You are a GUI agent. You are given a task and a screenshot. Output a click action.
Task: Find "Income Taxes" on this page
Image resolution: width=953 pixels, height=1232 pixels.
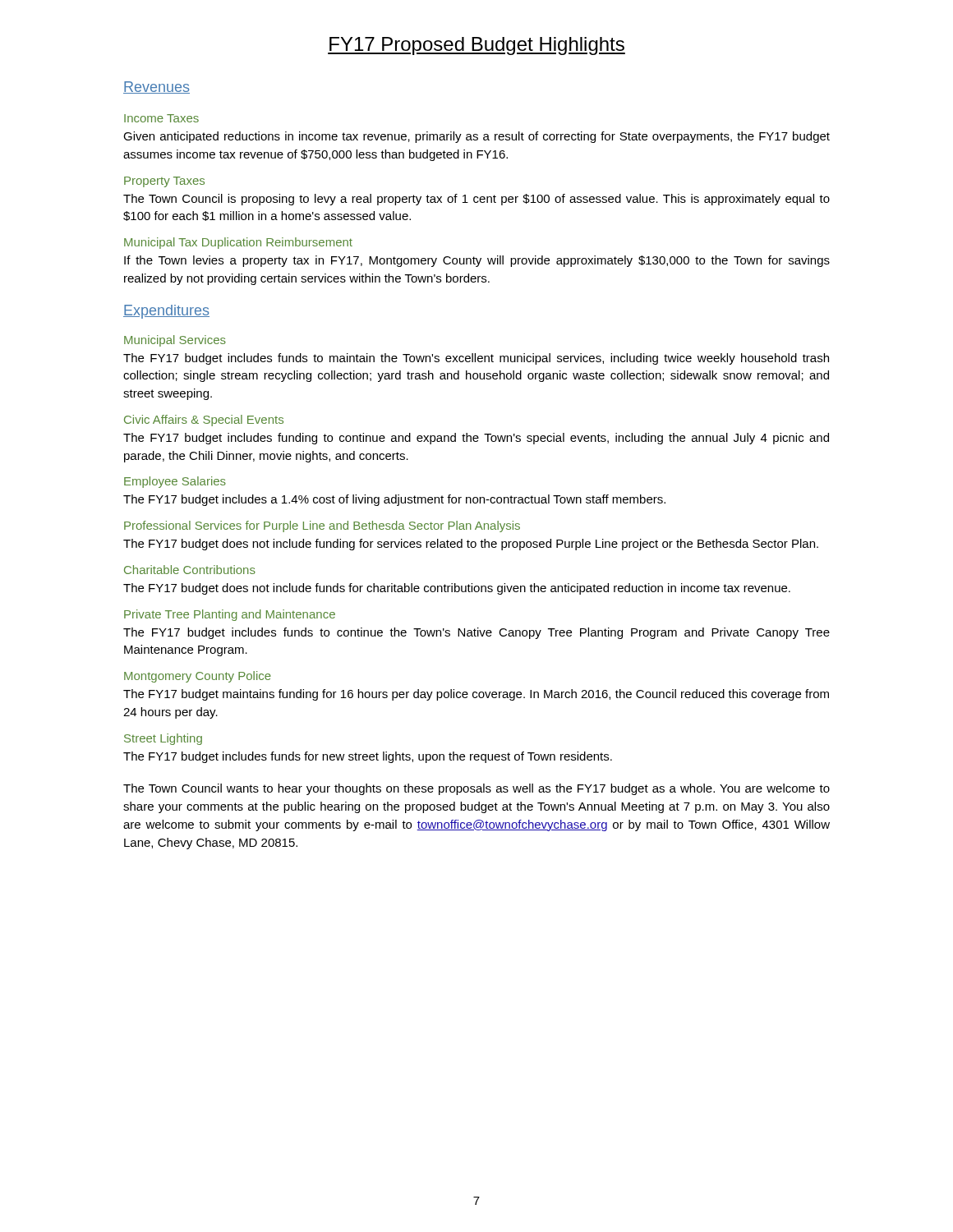[161, 118]
